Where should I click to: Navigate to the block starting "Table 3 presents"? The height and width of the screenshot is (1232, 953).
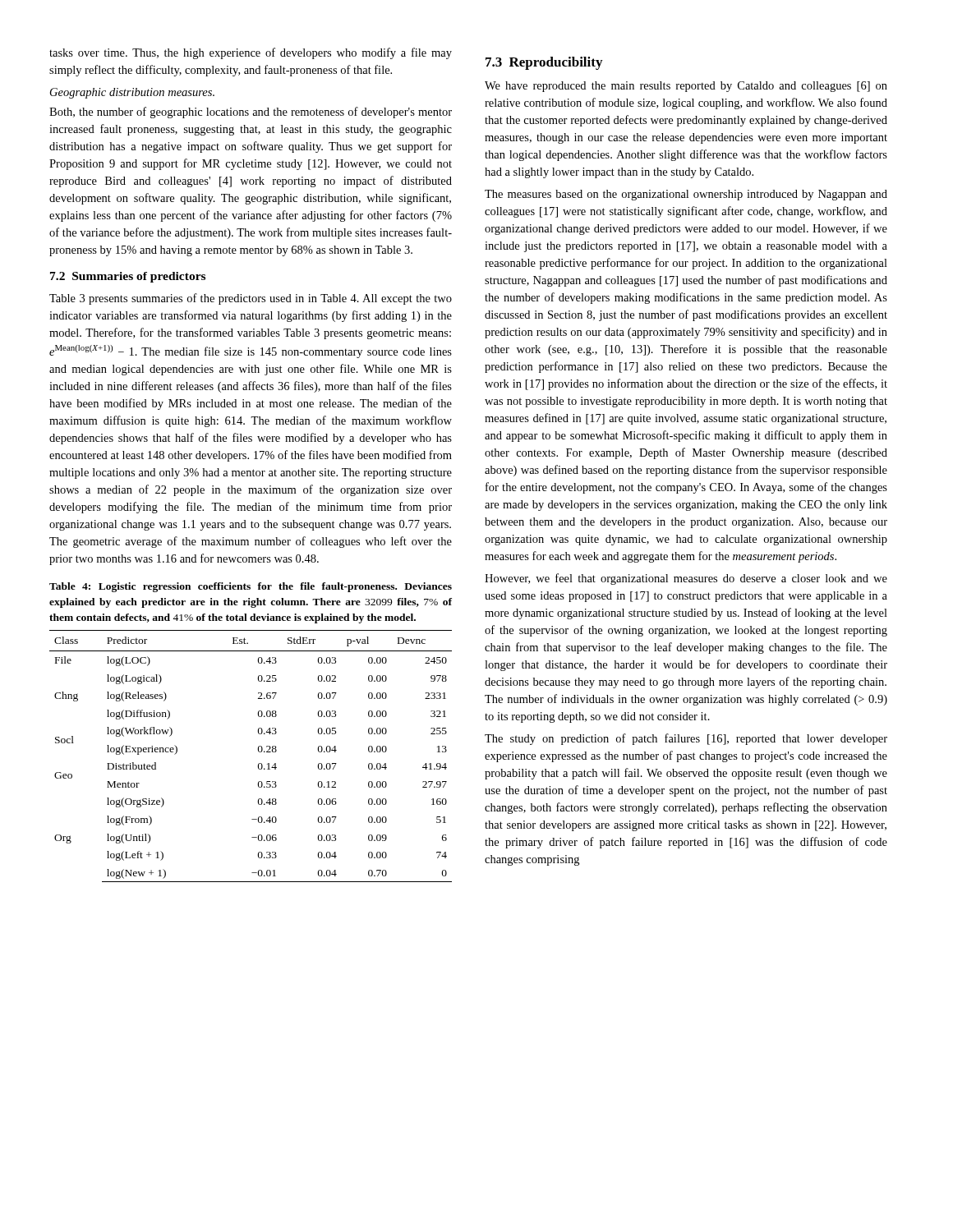tap(251, 428)
